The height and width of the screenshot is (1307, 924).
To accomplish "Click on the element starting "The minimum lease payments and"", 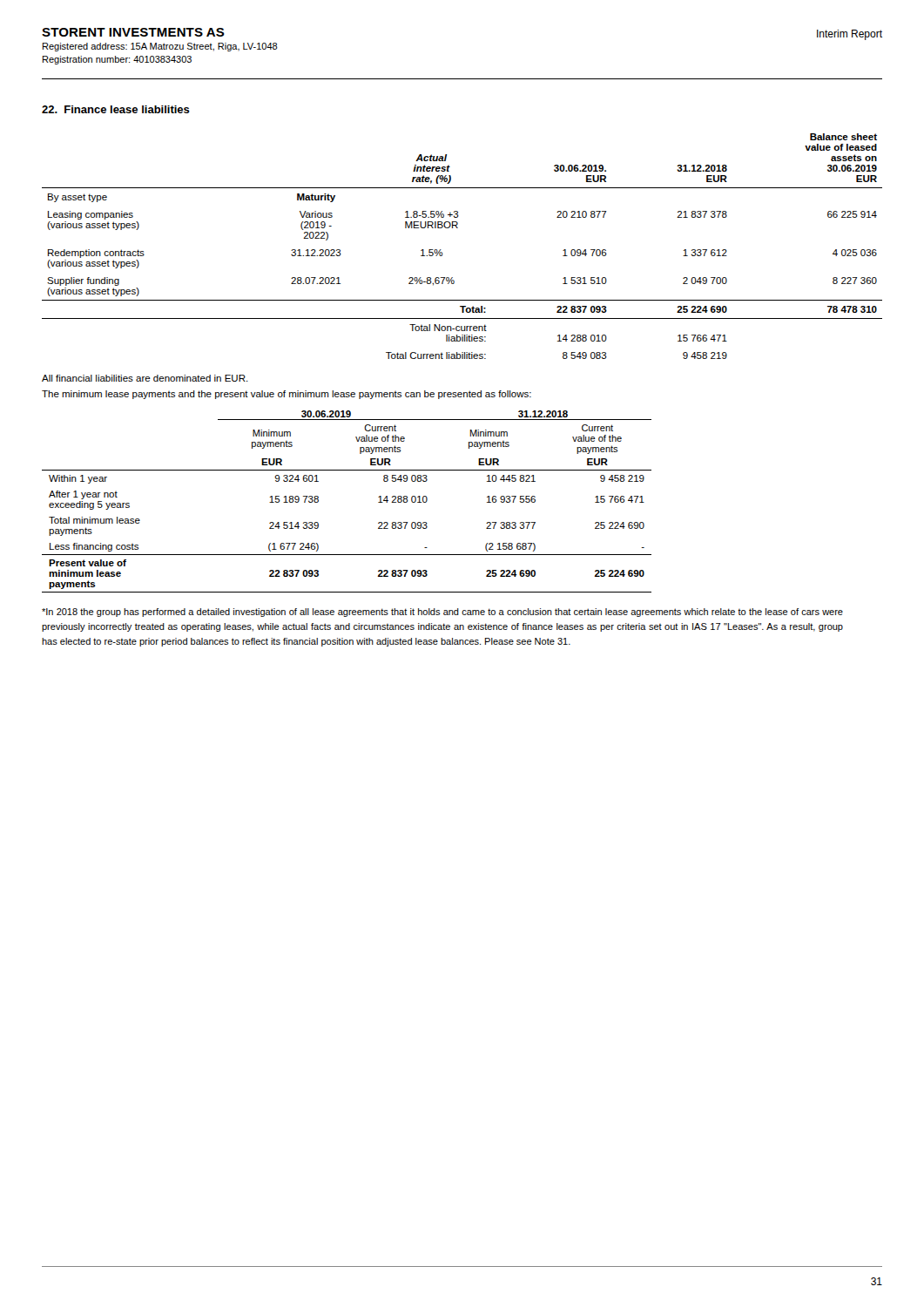I will tap(287, 394).
